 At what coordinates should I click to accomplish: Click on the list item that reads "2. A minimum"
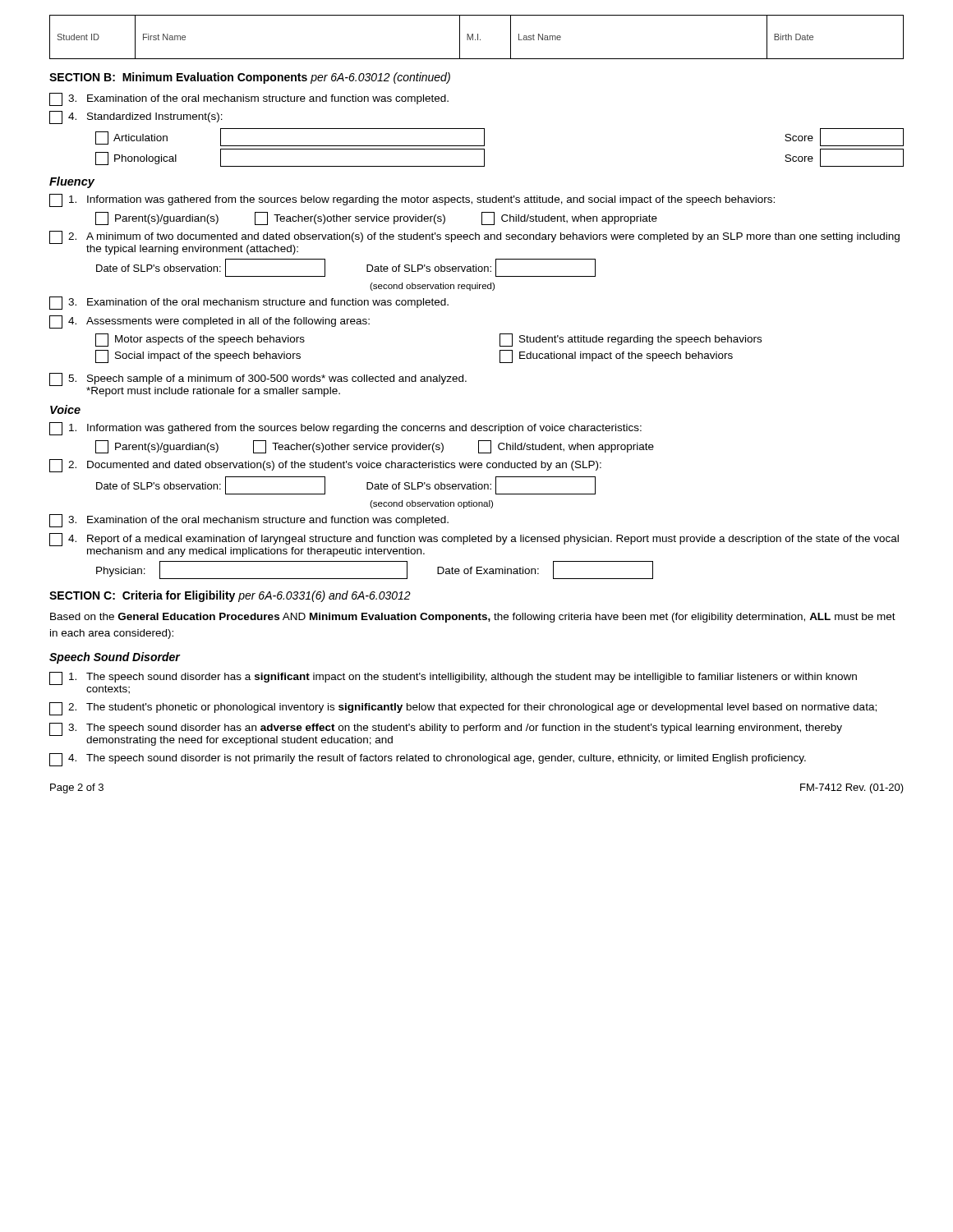pos(476,260)
